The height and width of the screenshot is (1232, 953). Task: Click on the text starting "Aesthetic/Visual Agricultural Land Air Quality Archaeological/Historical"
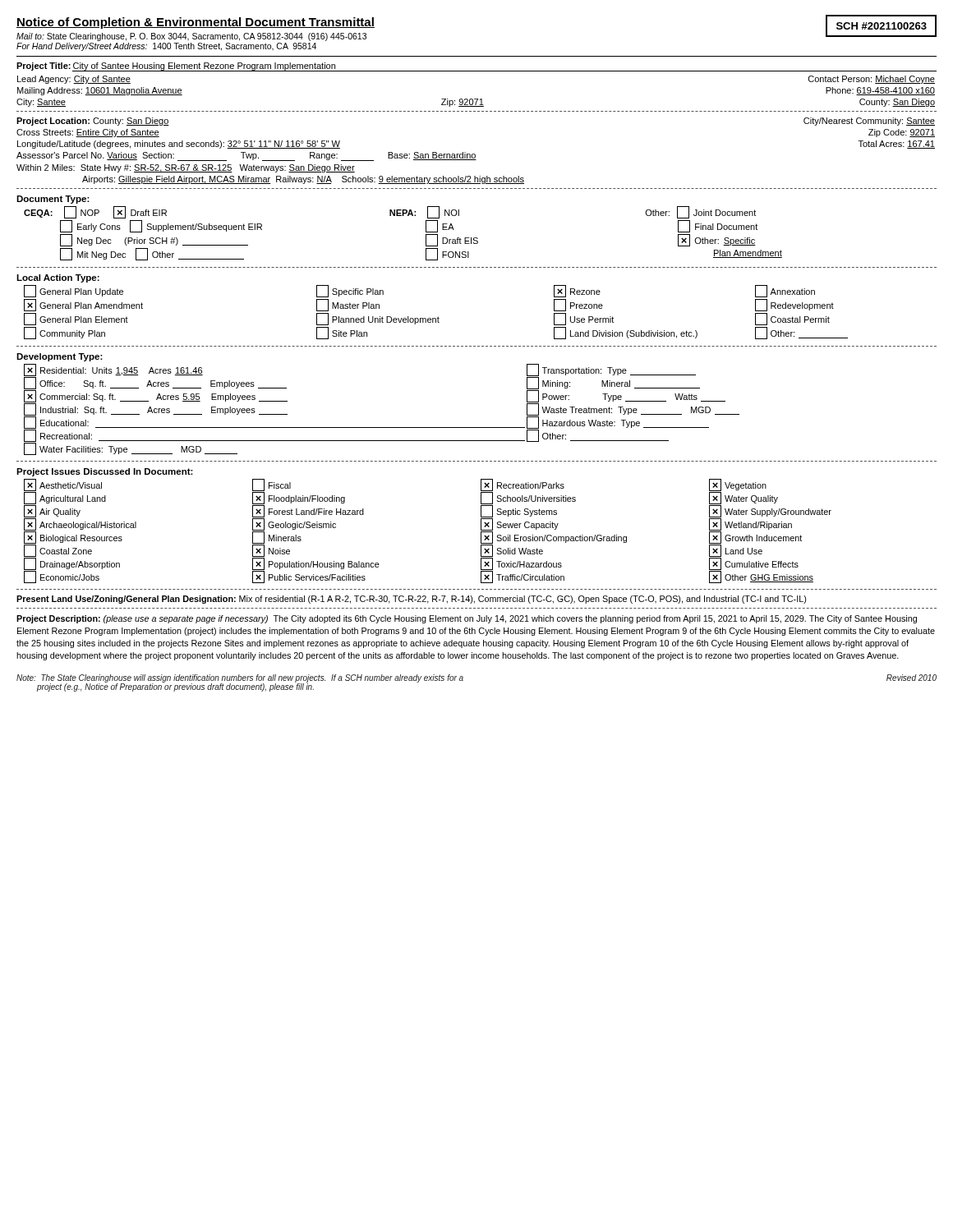(x=480, y=531)
